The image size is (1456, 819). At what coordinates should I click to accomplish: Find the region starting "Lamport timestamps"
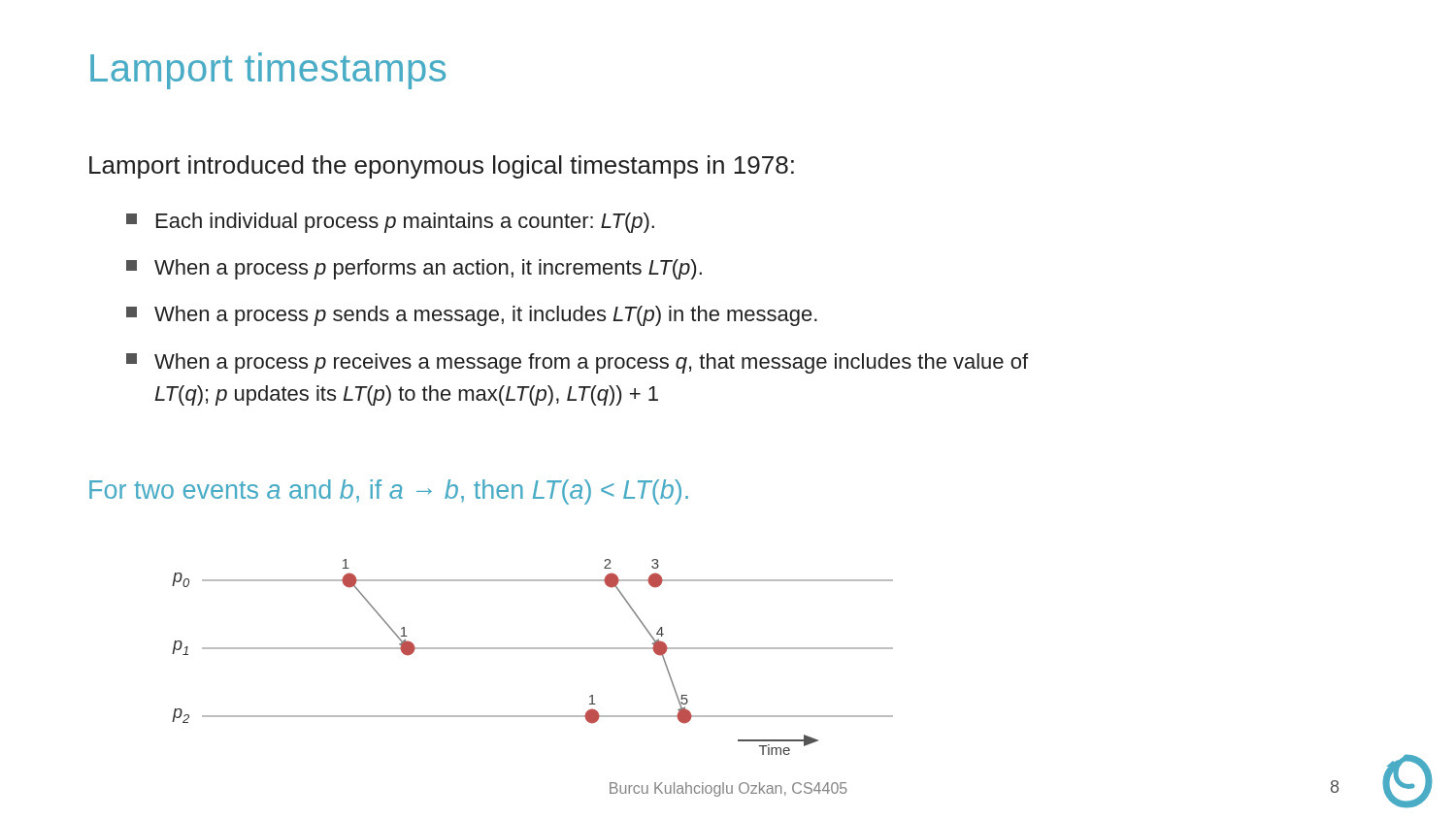(x=268, y=68)
